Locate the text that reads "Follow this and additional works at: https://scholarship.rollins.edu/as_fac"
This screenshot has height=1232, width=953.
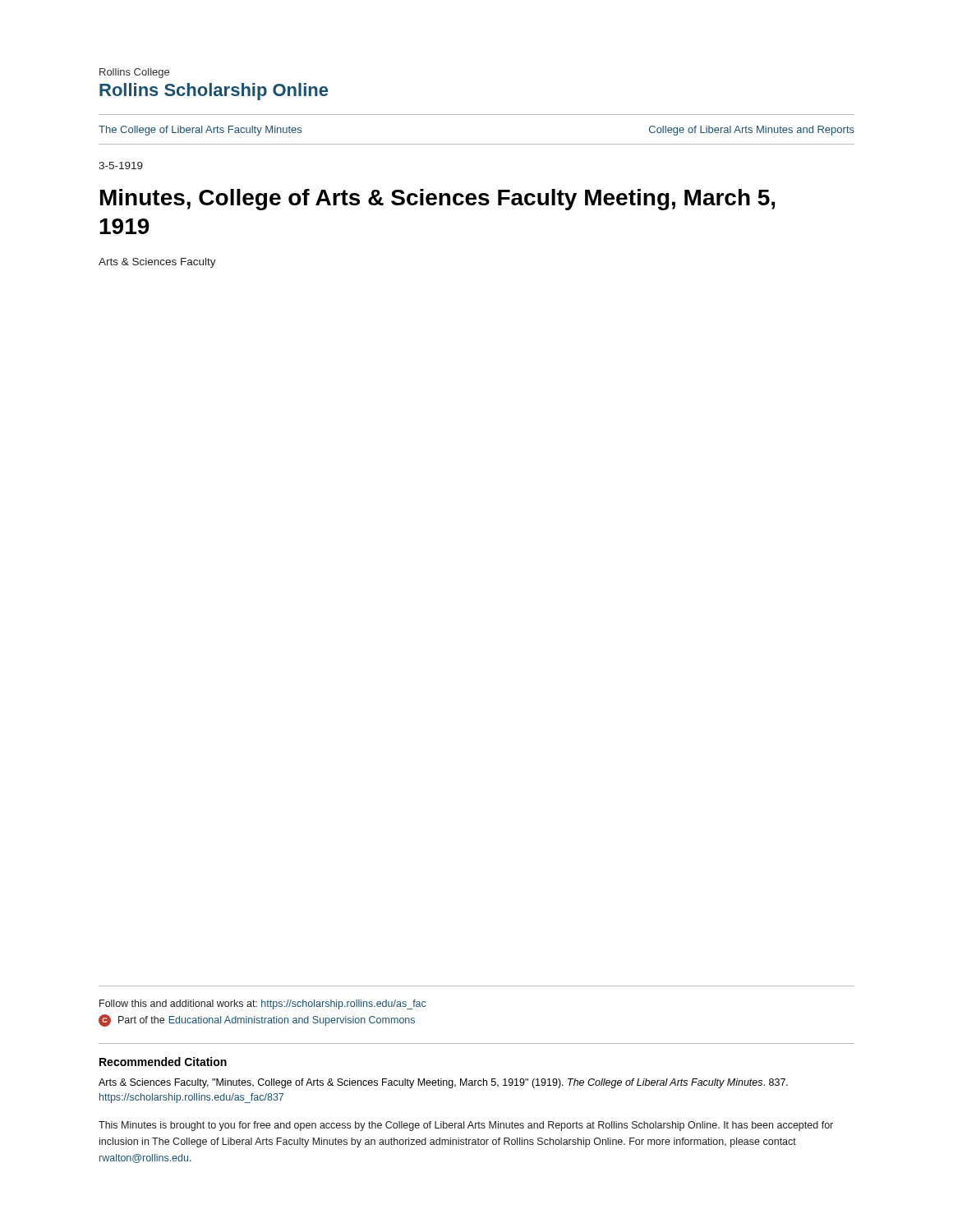pyautogui.click(x=262, y=1003)
